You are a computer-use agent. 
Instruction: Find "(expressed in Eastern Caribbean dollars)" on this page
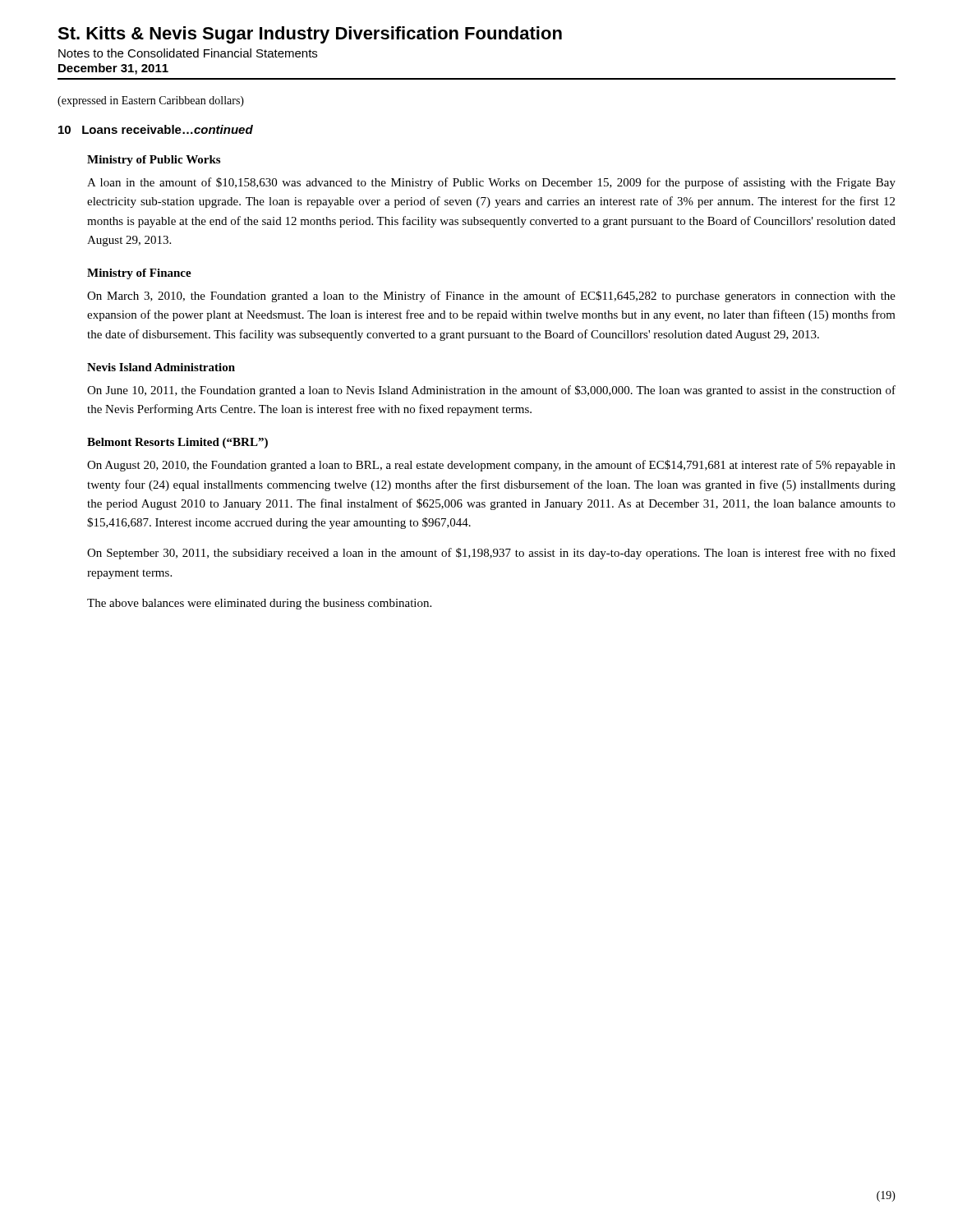point(151,101)
